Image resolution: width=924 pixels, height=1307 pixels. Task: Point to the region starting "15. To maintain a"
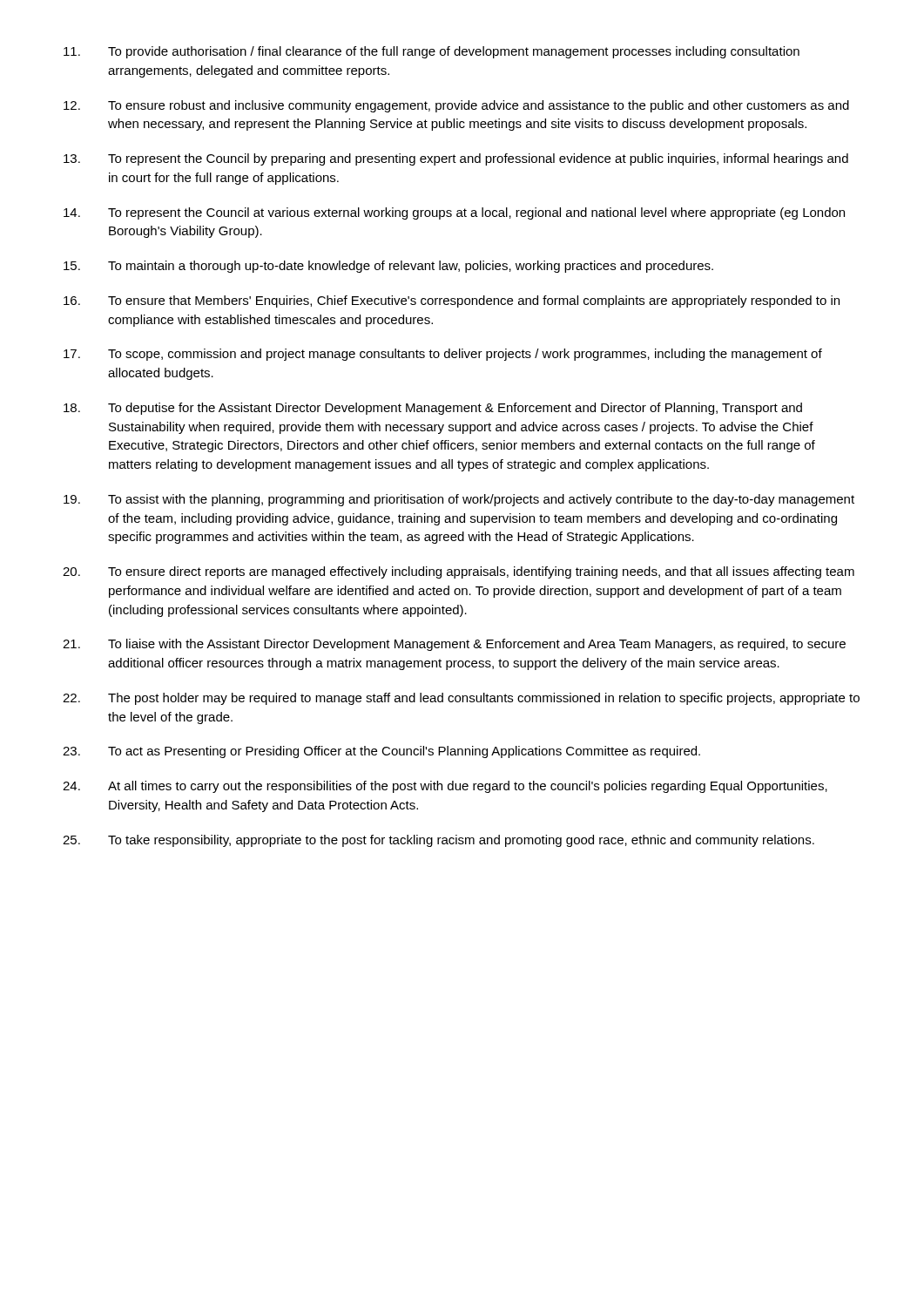[x=462, y=266]
